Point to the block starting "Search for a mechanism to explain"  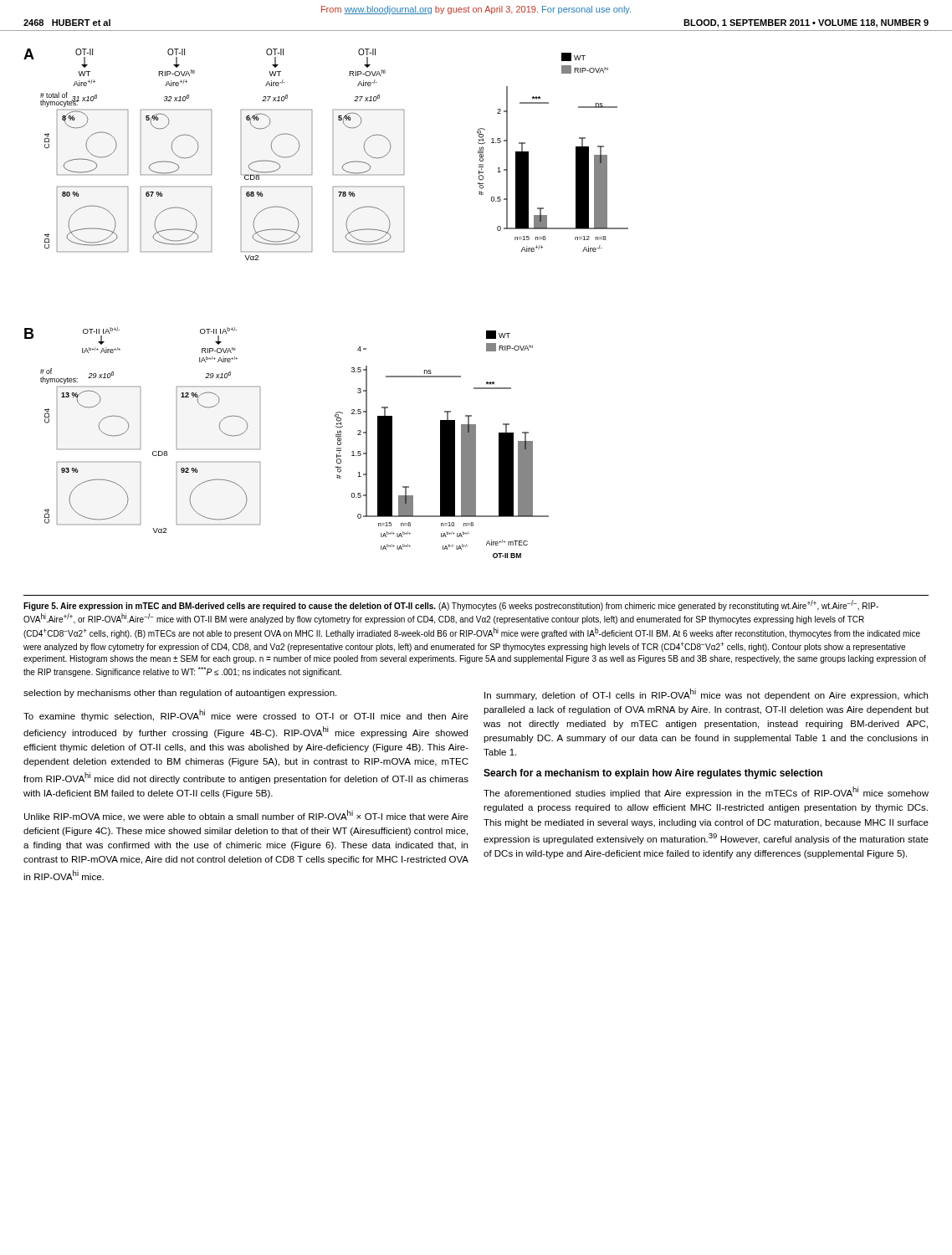pos(653,773)
